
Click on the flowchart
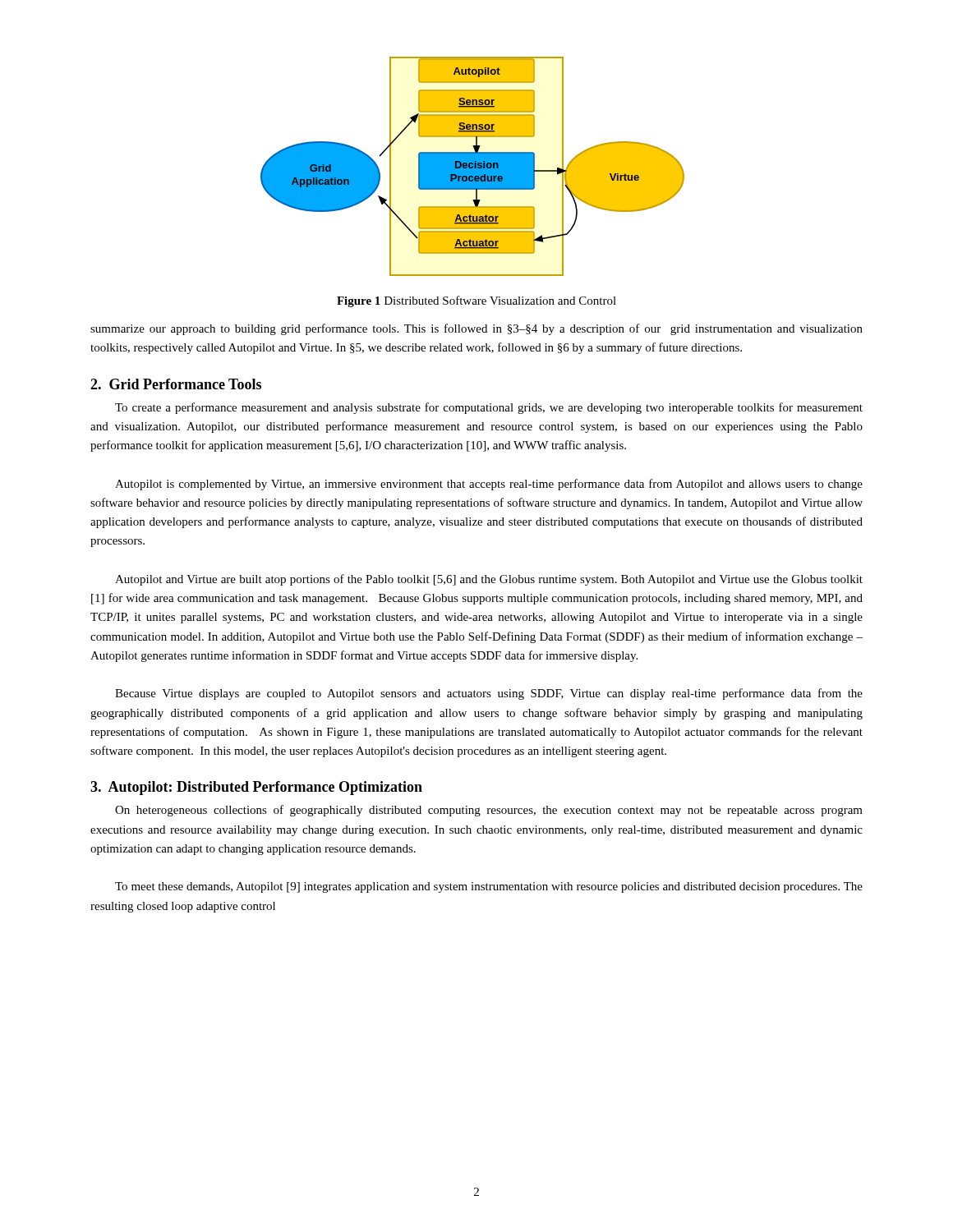tap(476, 168)
